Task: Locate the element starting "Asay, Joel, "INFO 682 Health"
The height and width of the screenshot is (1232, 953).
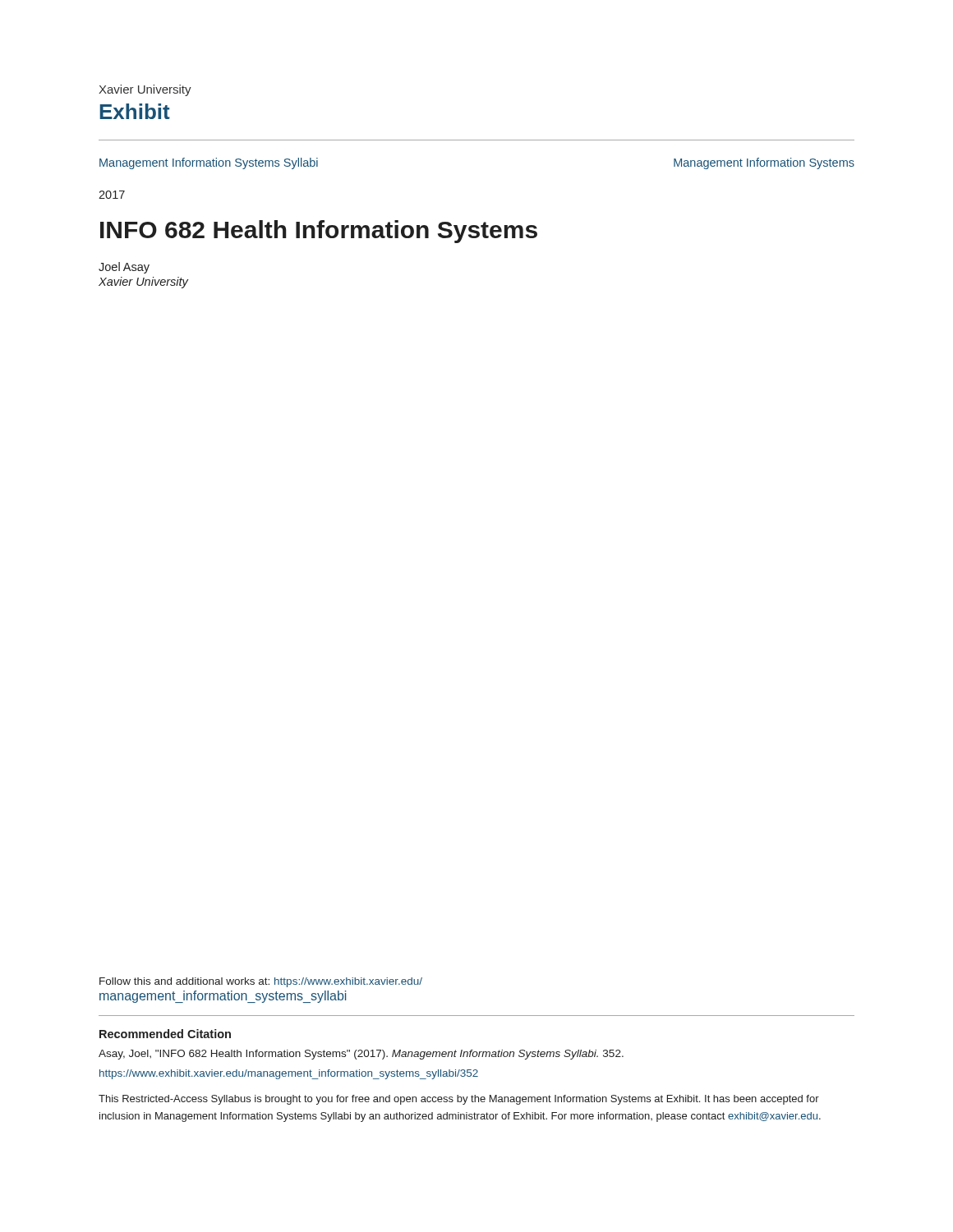Action: pos(361,1053)
